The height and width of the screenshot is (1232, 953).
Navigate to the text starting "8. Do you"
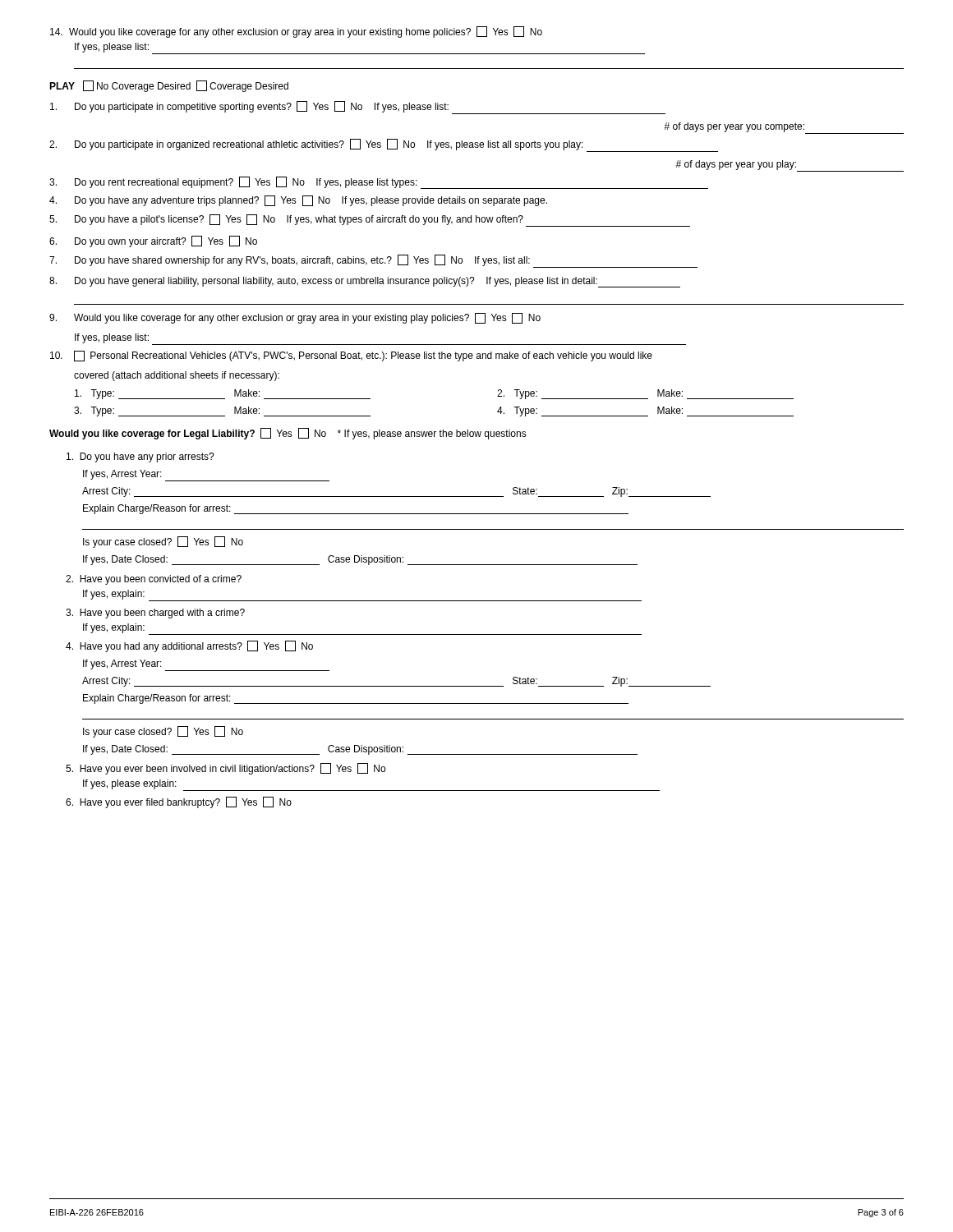[x=476, y=290]
